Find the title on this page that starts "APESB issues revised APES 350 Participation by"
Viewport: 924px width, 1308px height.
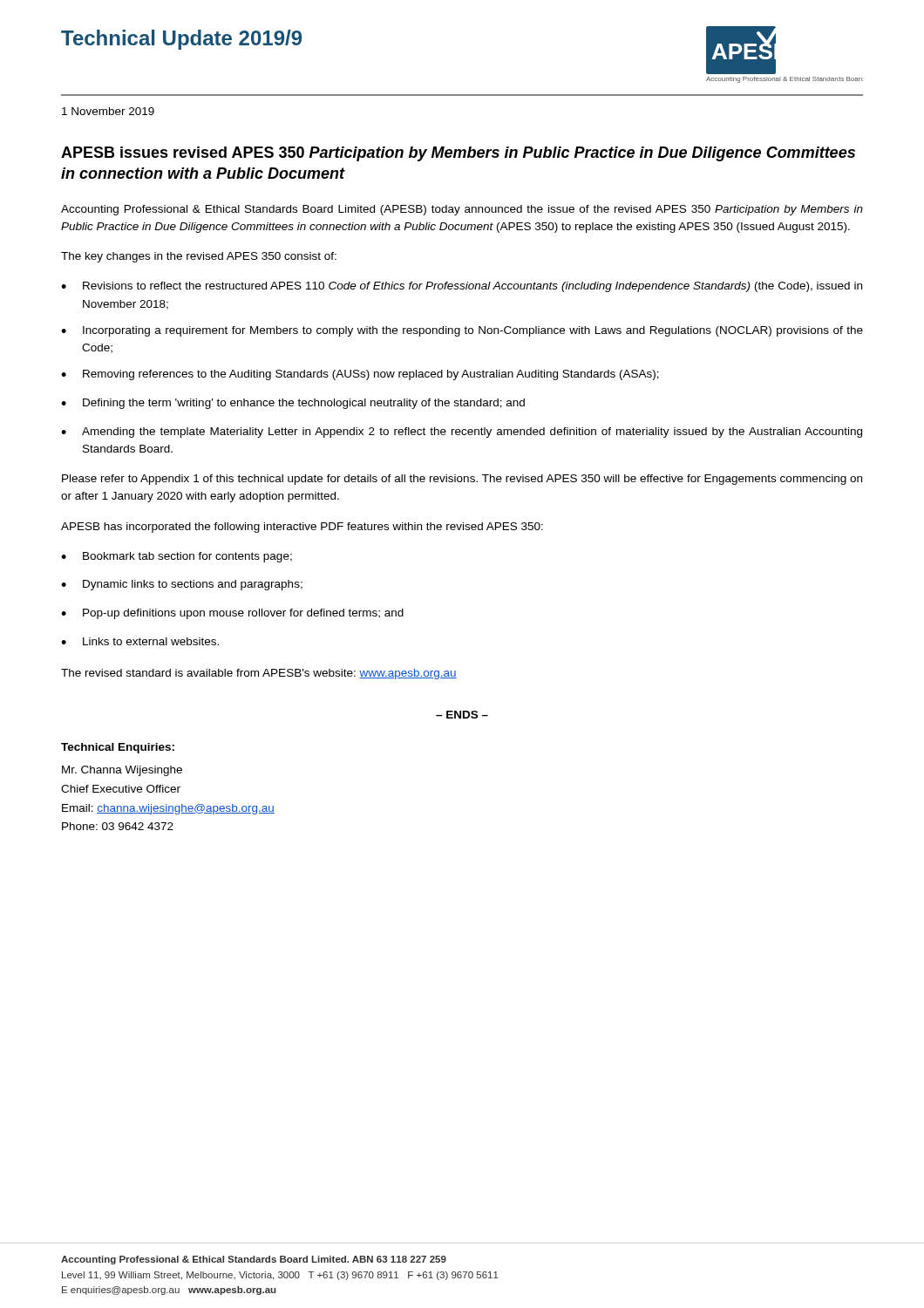click(x=458, y=163)
